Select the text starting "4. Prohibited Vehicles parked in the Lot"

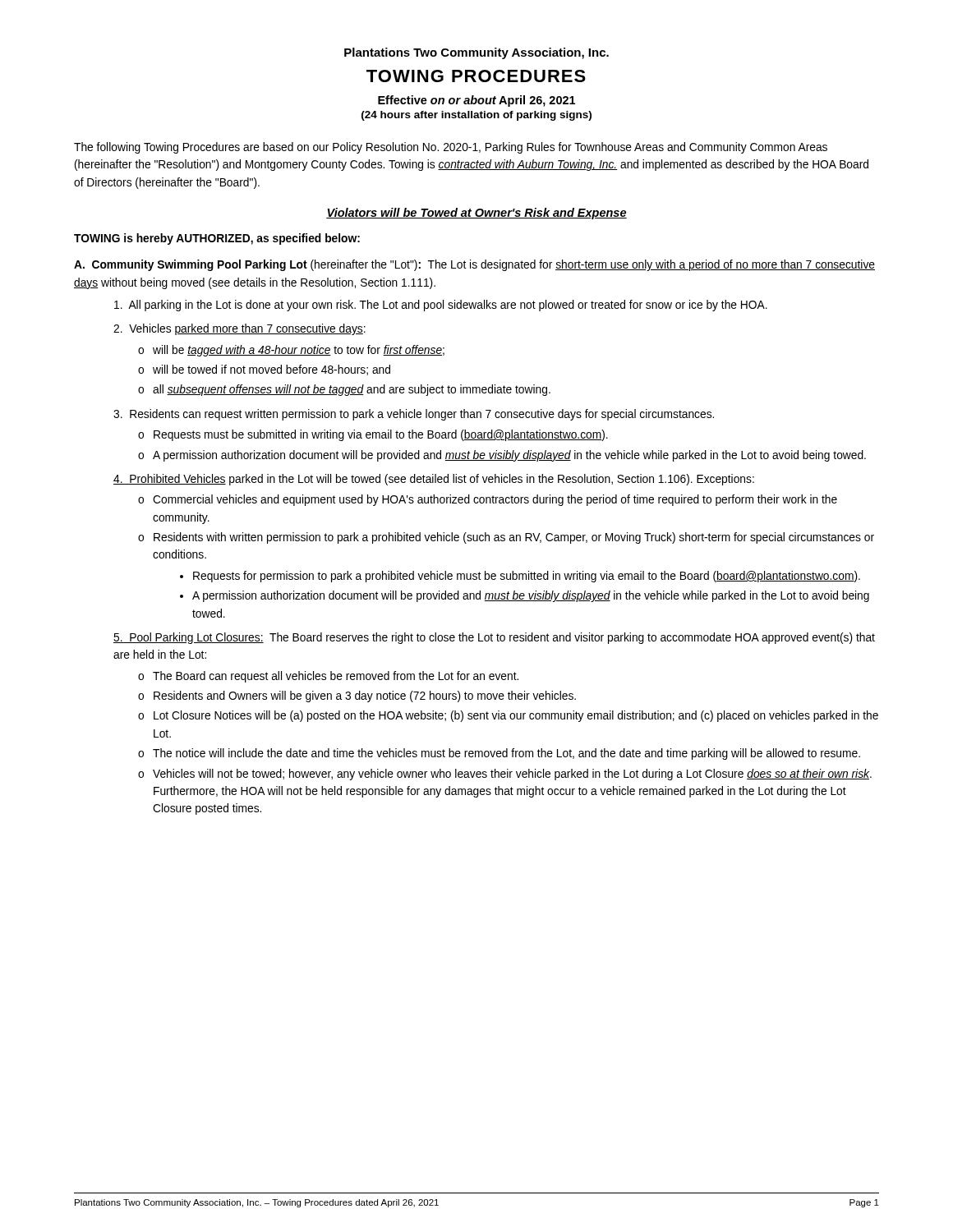click(496, 548)
